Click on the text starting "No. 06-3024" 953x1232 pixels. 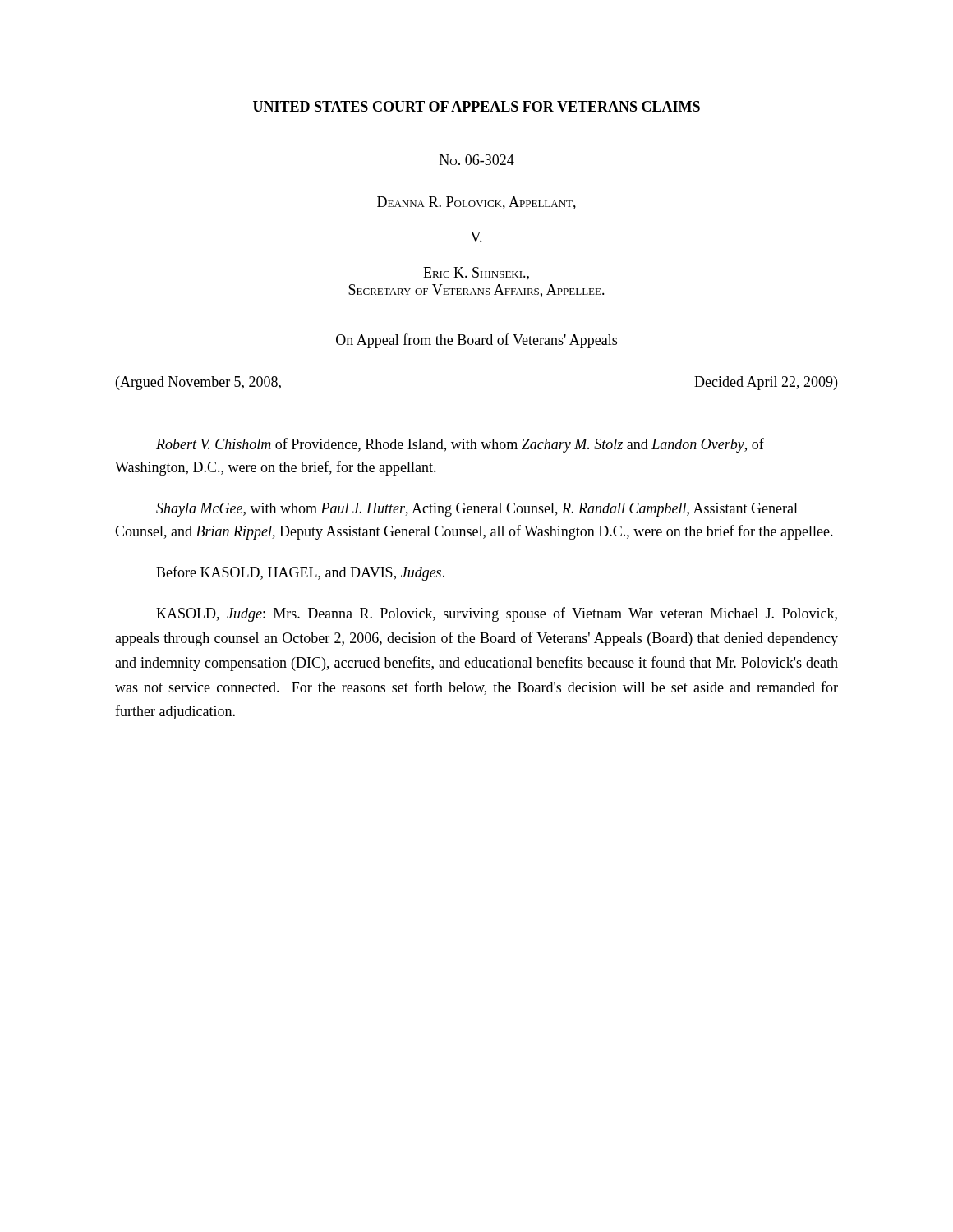pos(476,160)
